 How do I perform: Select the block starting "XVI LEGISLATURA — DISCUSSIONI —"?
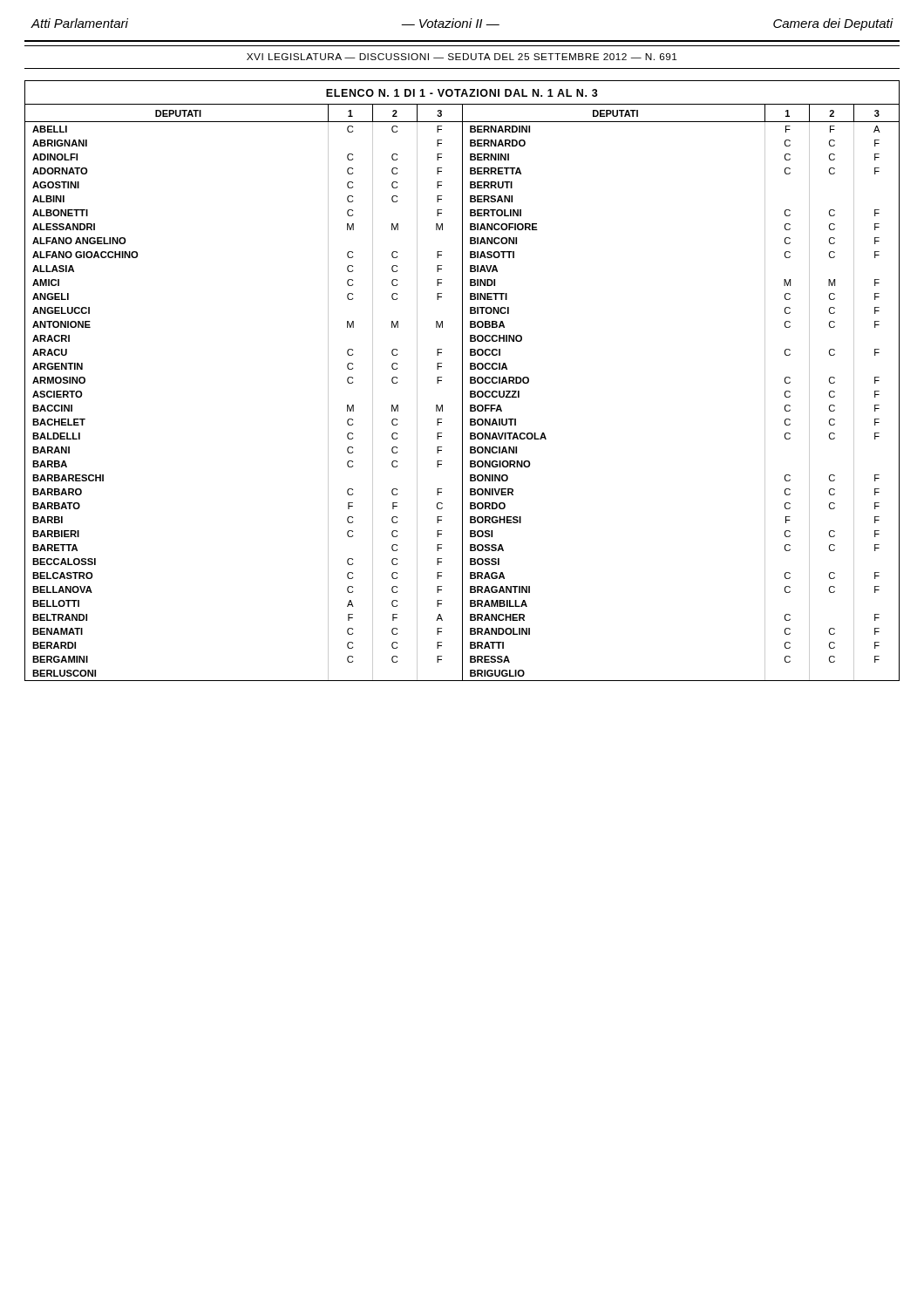click(x=462, y=57)
